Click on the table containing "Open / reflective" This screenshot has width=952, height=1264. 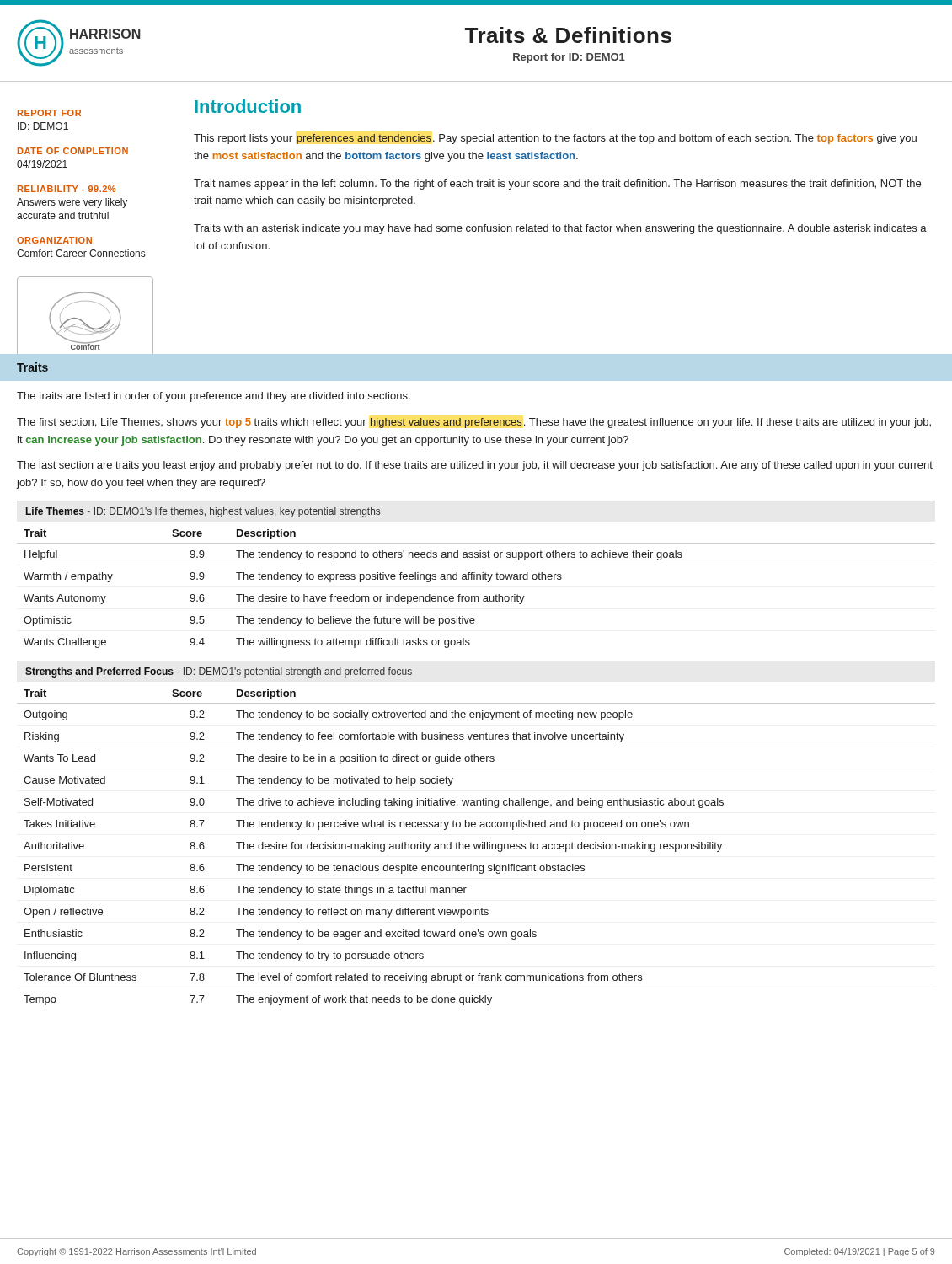pos(476,846)
